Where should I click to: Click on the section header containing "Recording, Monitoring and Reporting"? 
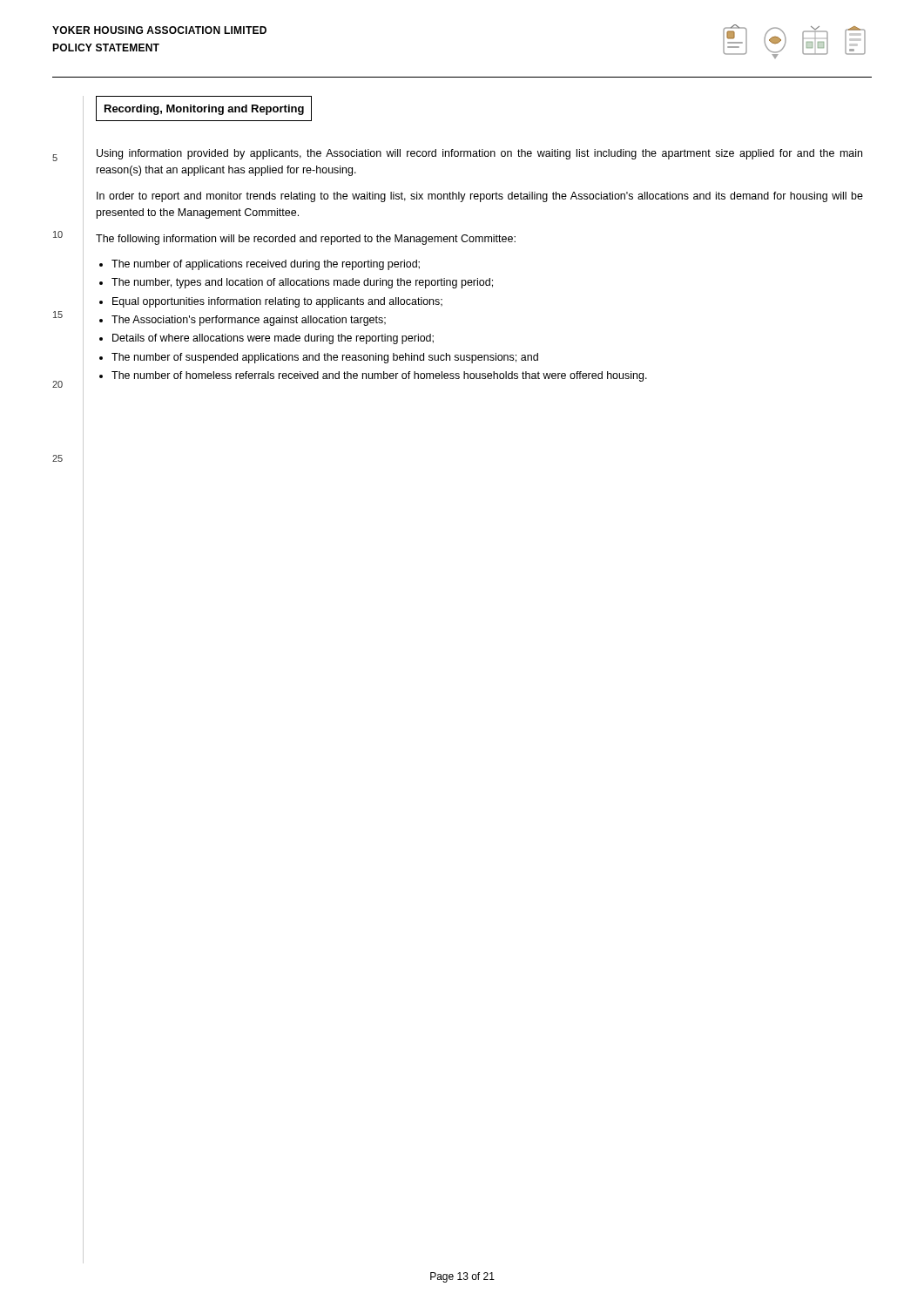point(204,108)
